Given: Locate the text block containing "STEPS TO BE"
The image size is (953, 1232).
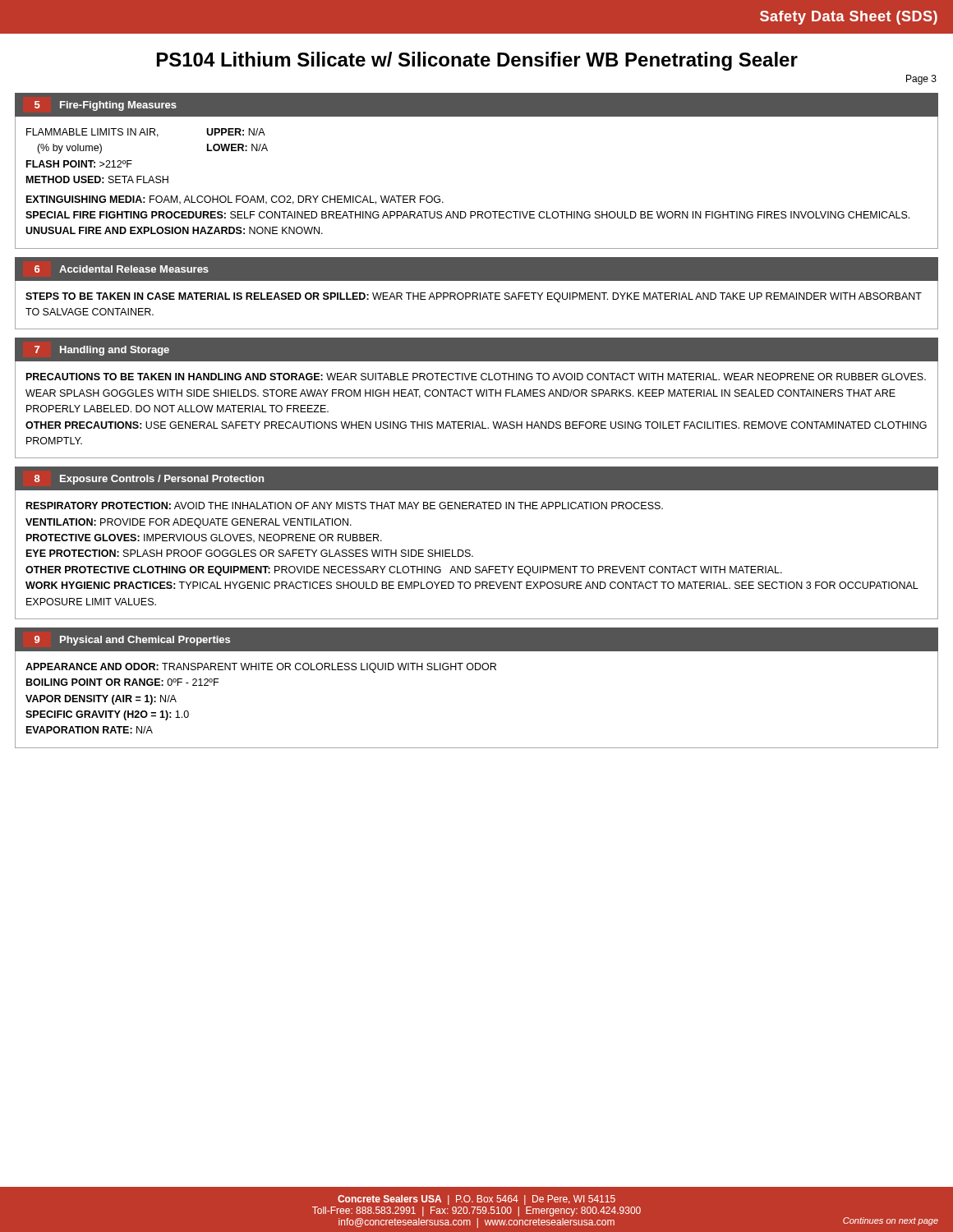Looking at the screenshot, I should click(474, 304).
